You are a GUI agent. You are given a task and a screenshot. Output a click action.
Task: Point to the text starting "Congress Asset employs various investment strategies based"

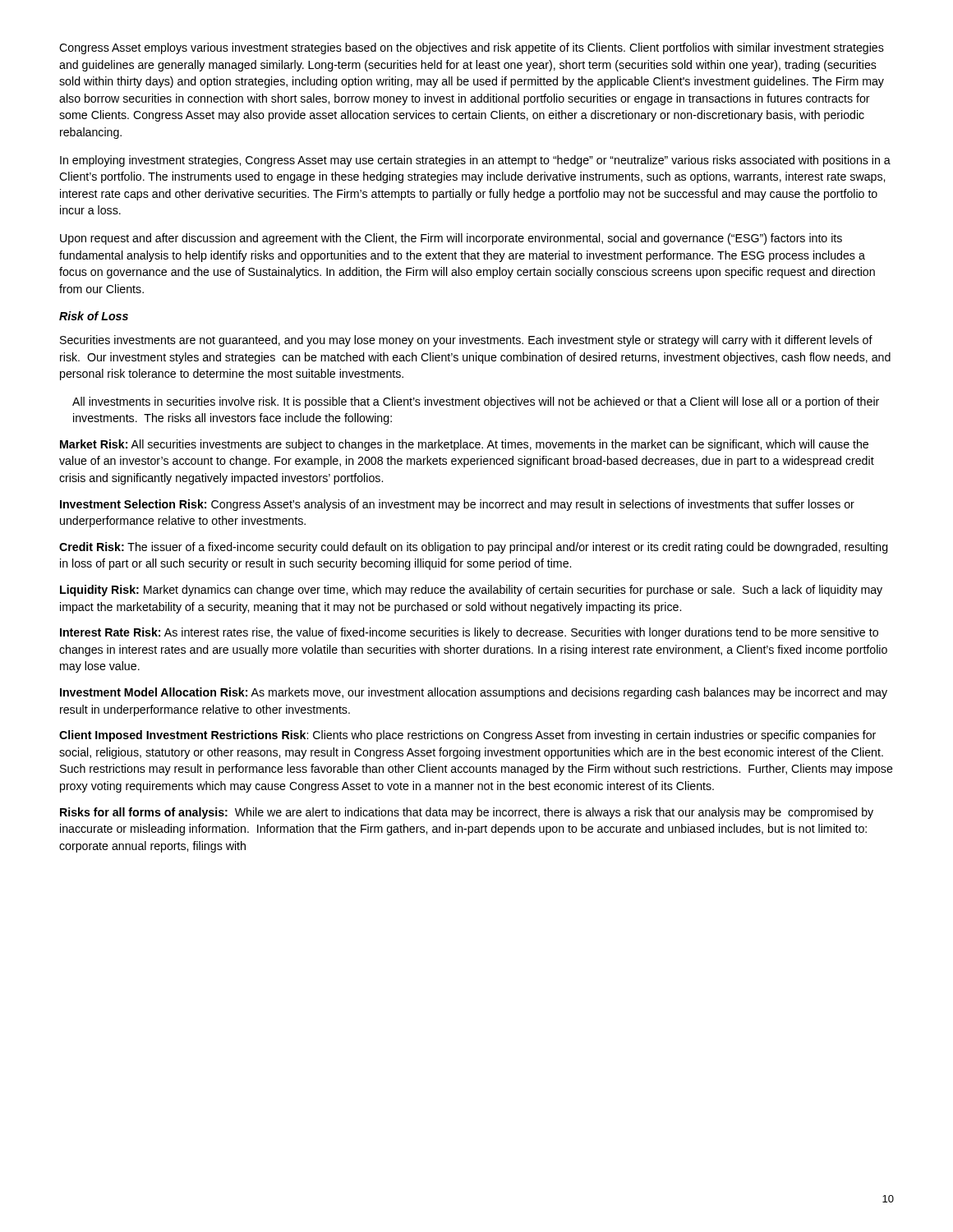[x=472, y=90]
